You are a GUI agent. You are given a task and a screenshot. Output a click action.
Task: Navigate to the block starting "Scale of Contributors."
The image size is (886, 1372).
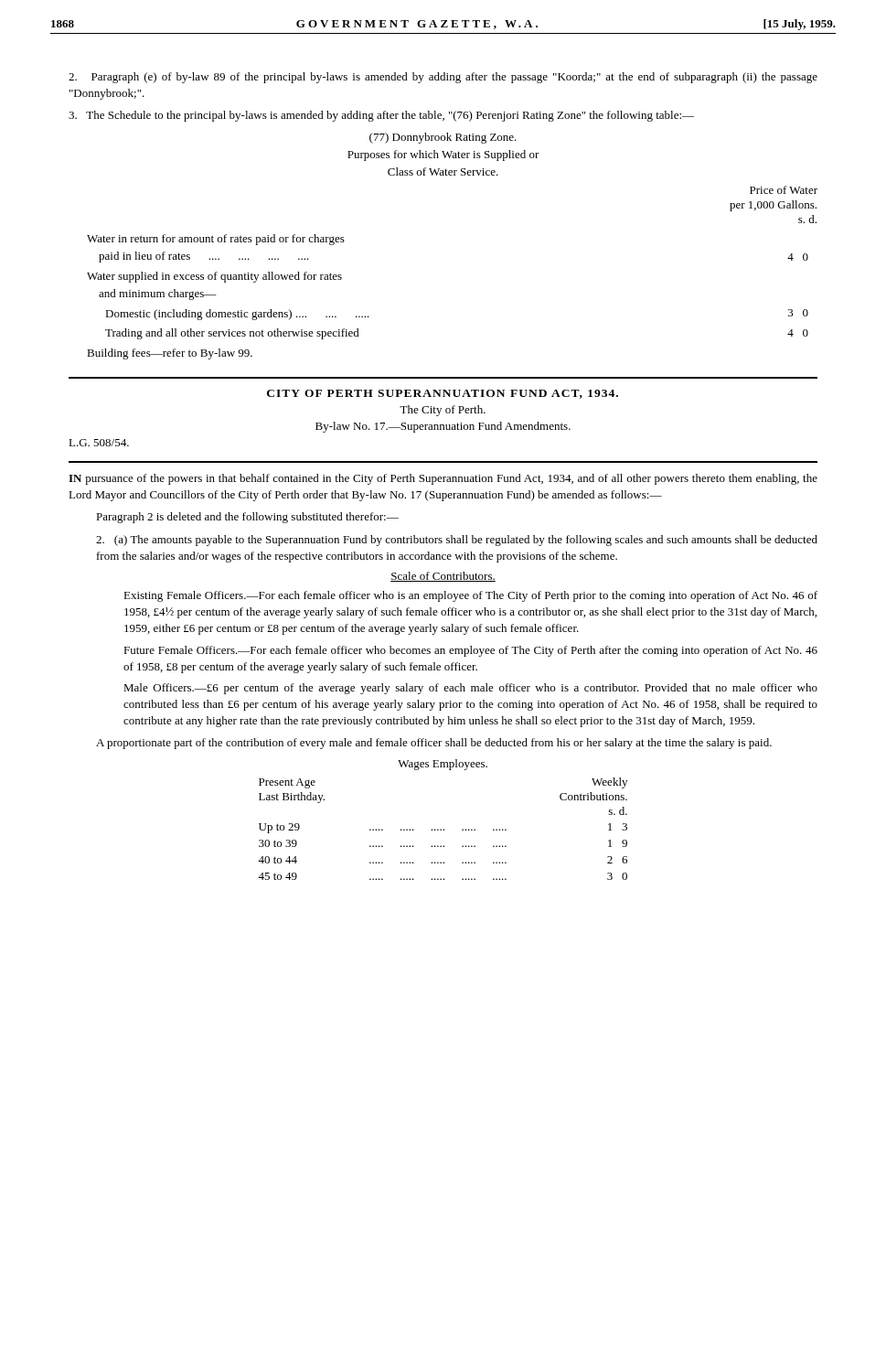pos(443,576)
